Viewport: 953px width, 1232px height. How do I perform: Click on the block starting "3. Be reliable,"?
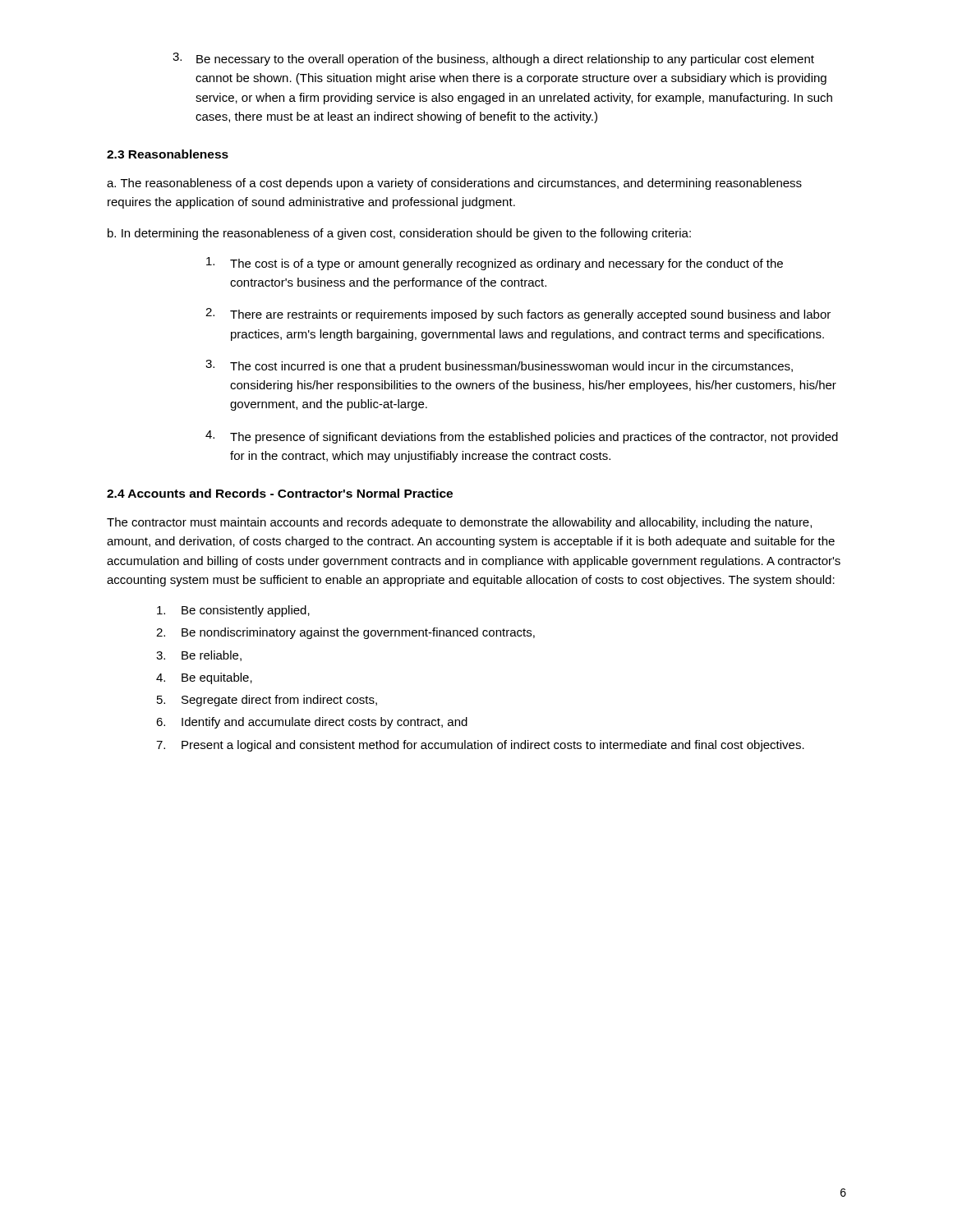(199, 656)
